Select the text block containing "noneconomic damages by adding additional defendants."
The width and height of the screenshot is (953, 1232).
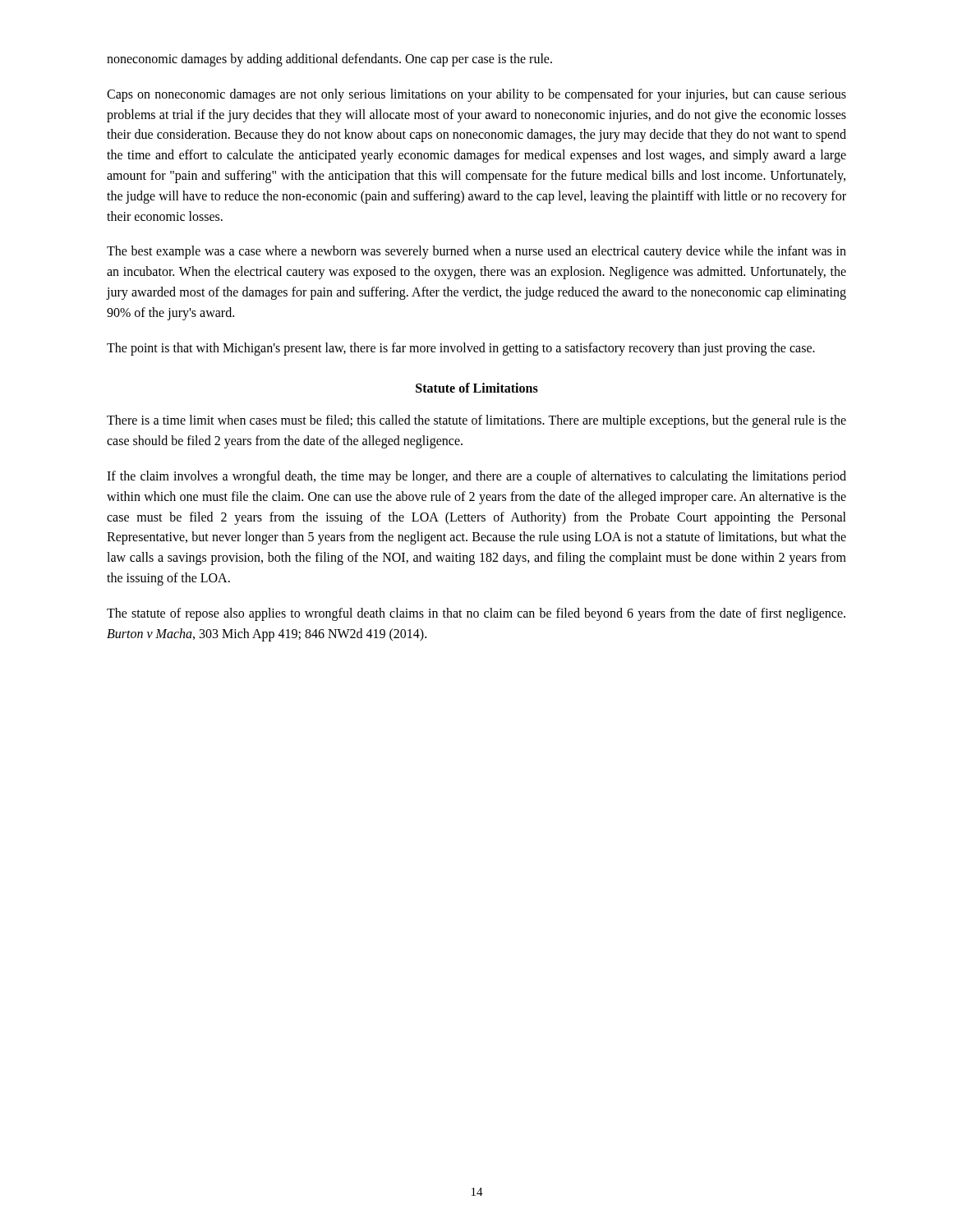pyautogui.click(x=330, y=59)
